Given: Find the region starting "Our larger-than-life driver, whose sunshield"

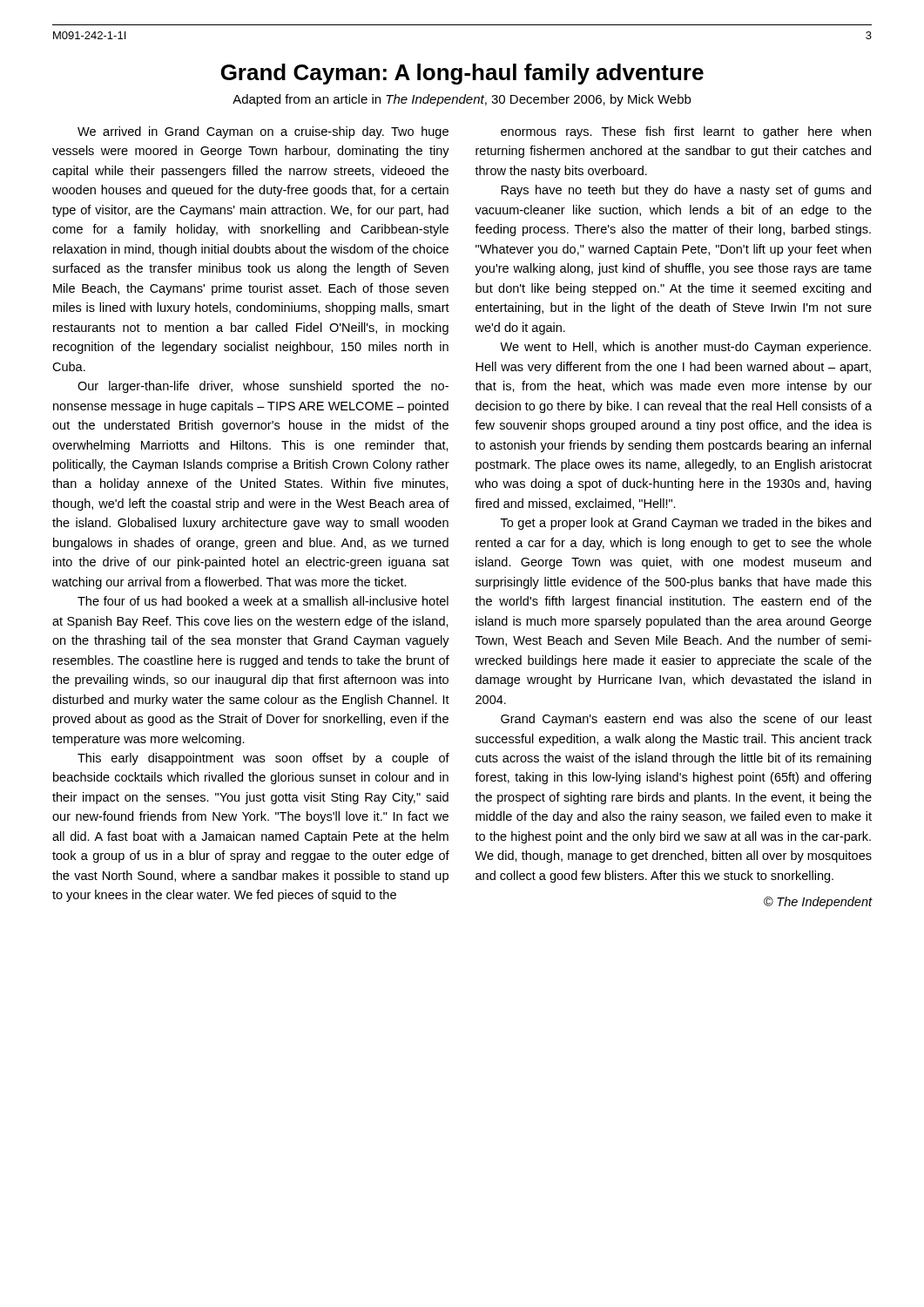Looking at the screenshot, I should (251, 484).
